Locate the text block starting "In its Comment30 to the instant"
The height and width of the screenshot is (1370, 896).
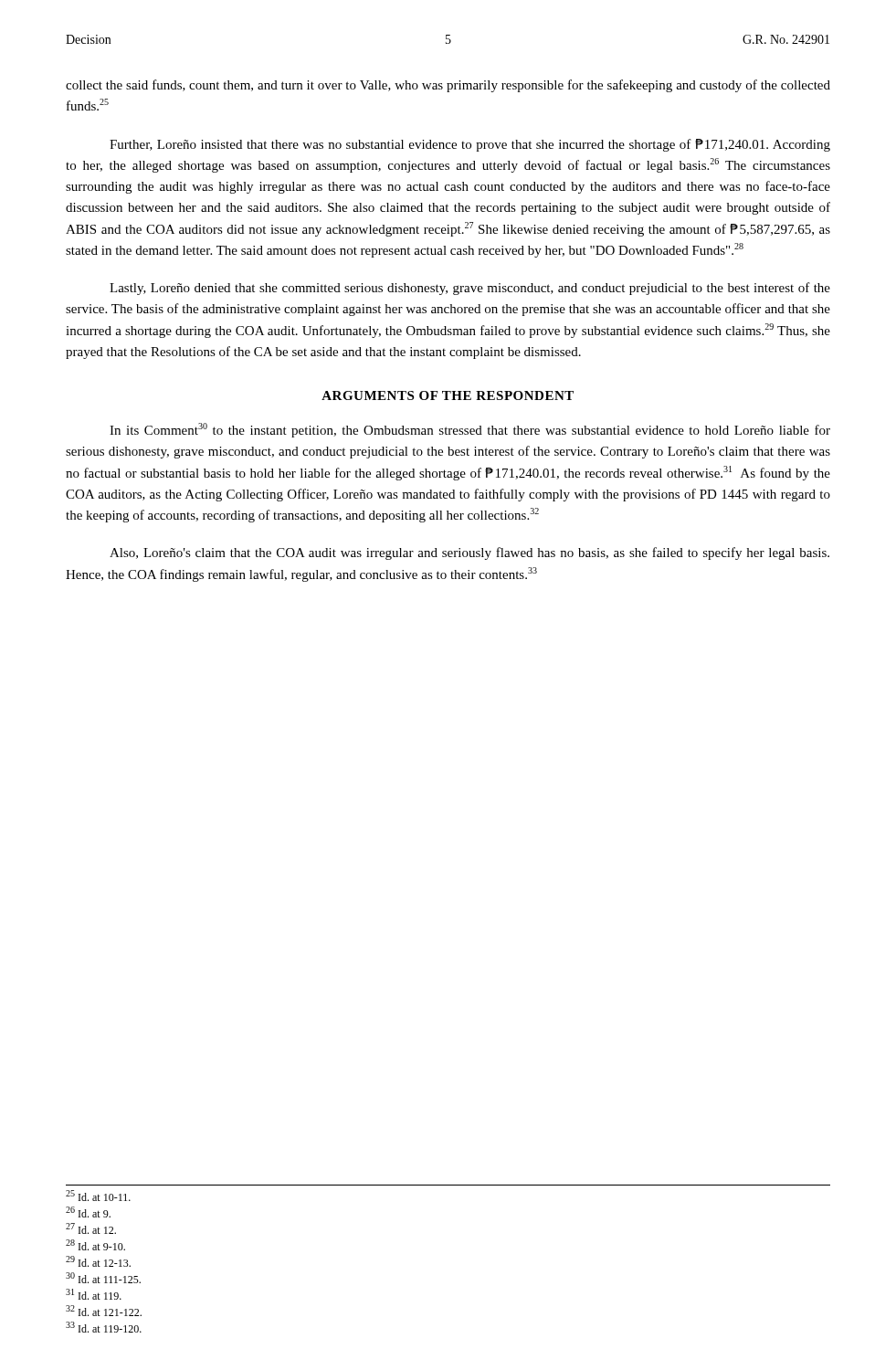(448, 472)
